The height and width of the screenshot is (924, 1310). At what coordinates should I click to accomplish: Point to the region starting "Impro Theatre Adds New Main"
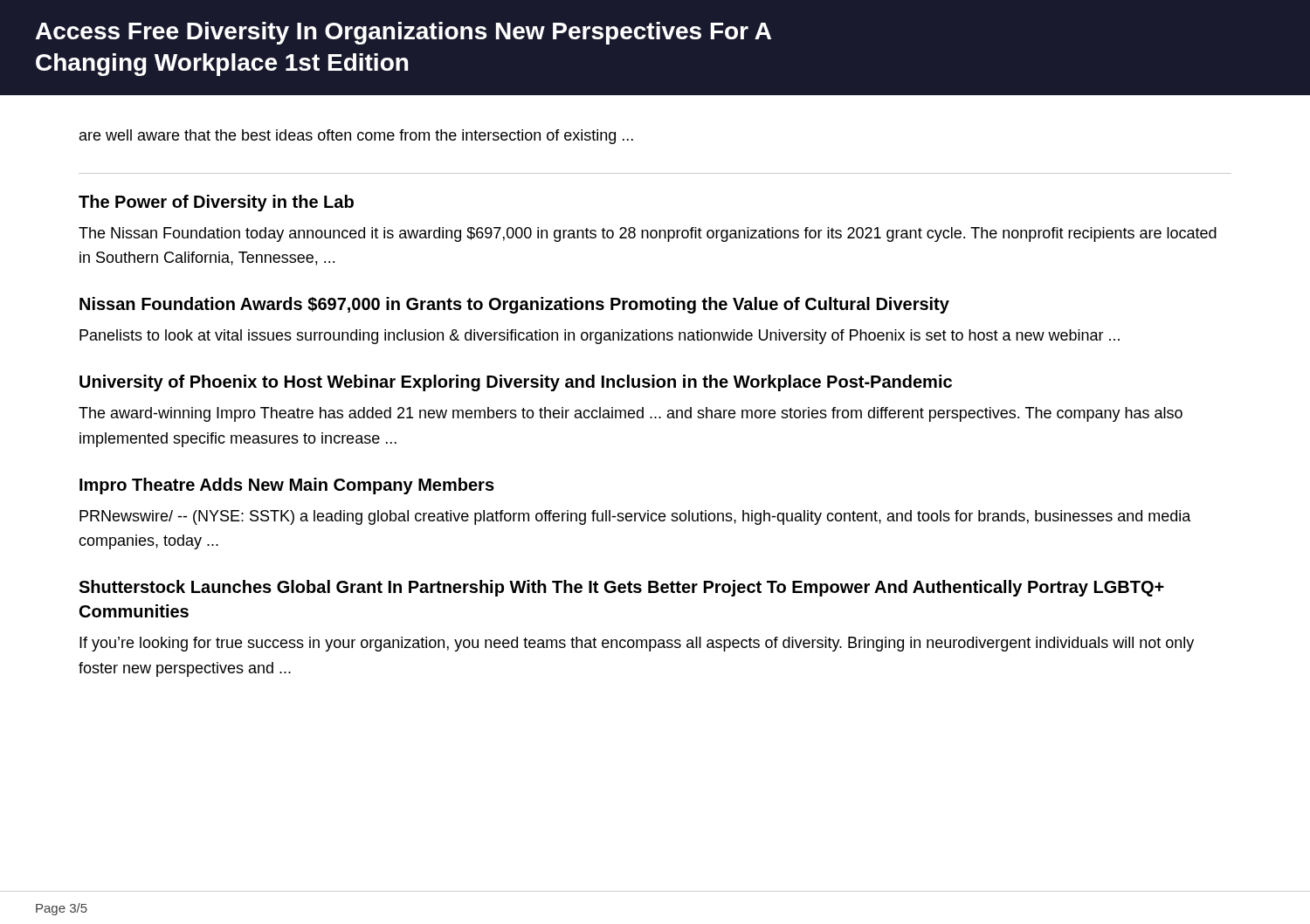(286, 484)
